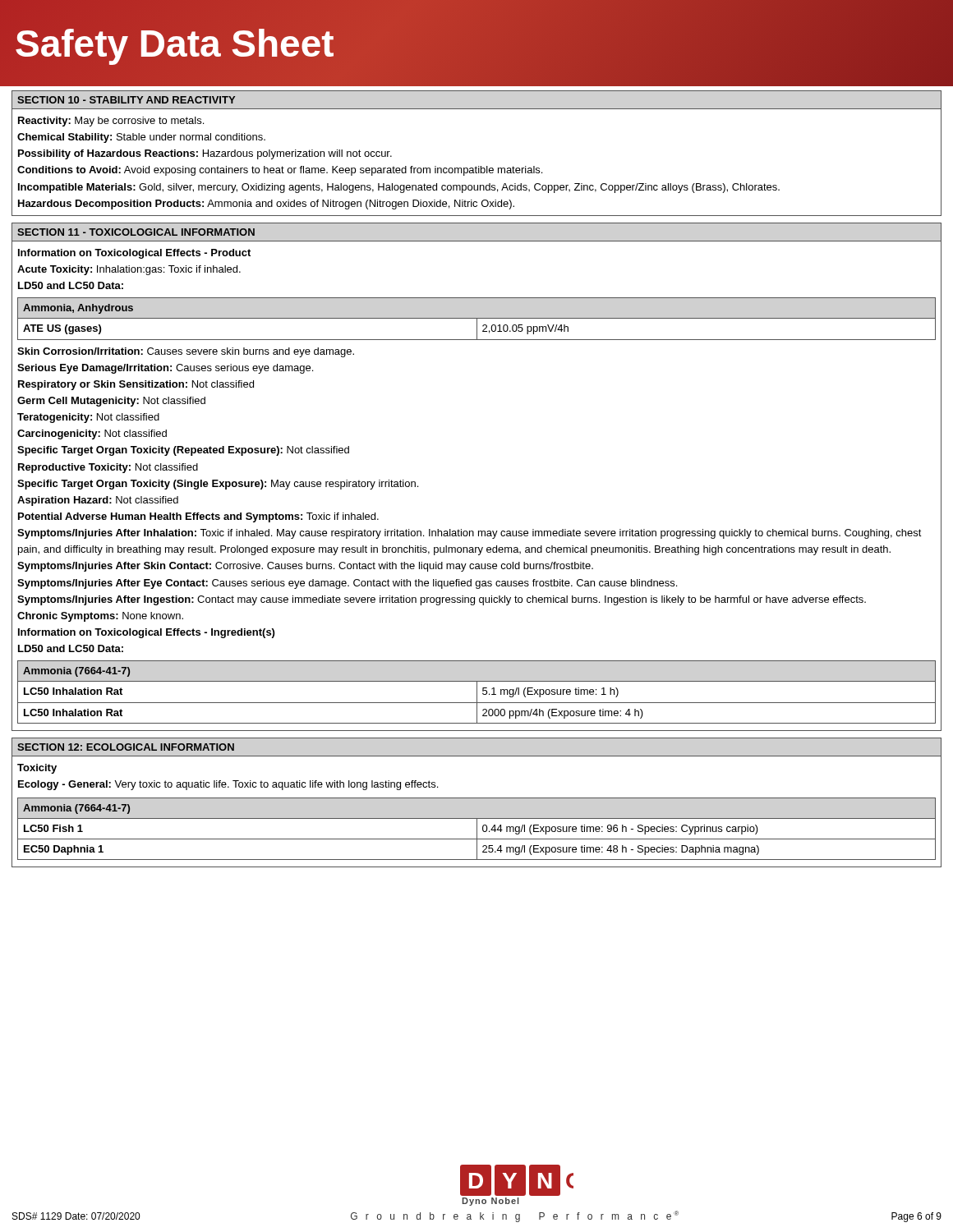Locate the section header that reads "SECTION 11 -"
The height and width of the screenshot is (1232, 953).
click(x=136, y=232)
